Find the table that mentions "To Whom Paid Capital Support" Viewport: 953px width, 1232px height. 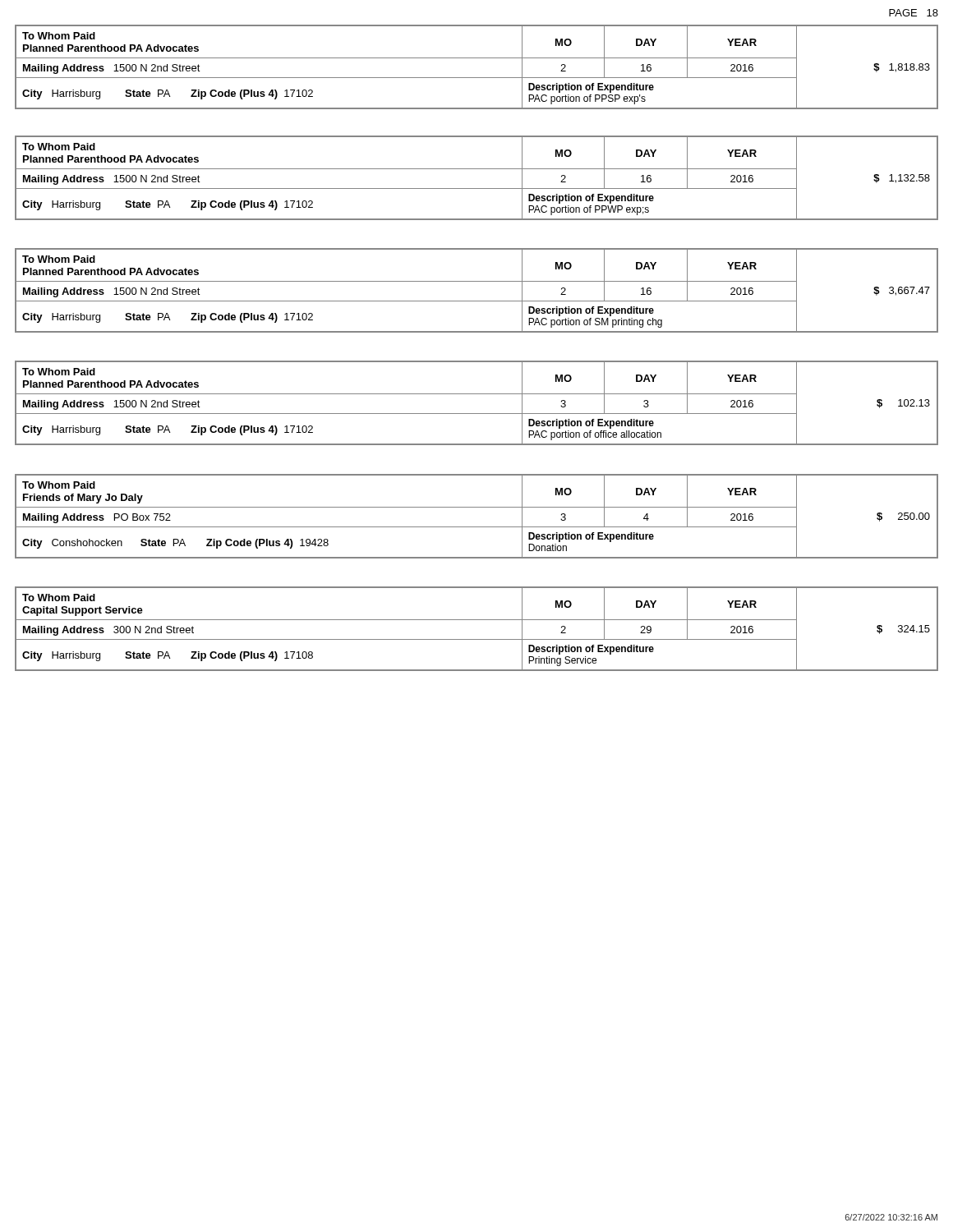click(476, 629)
